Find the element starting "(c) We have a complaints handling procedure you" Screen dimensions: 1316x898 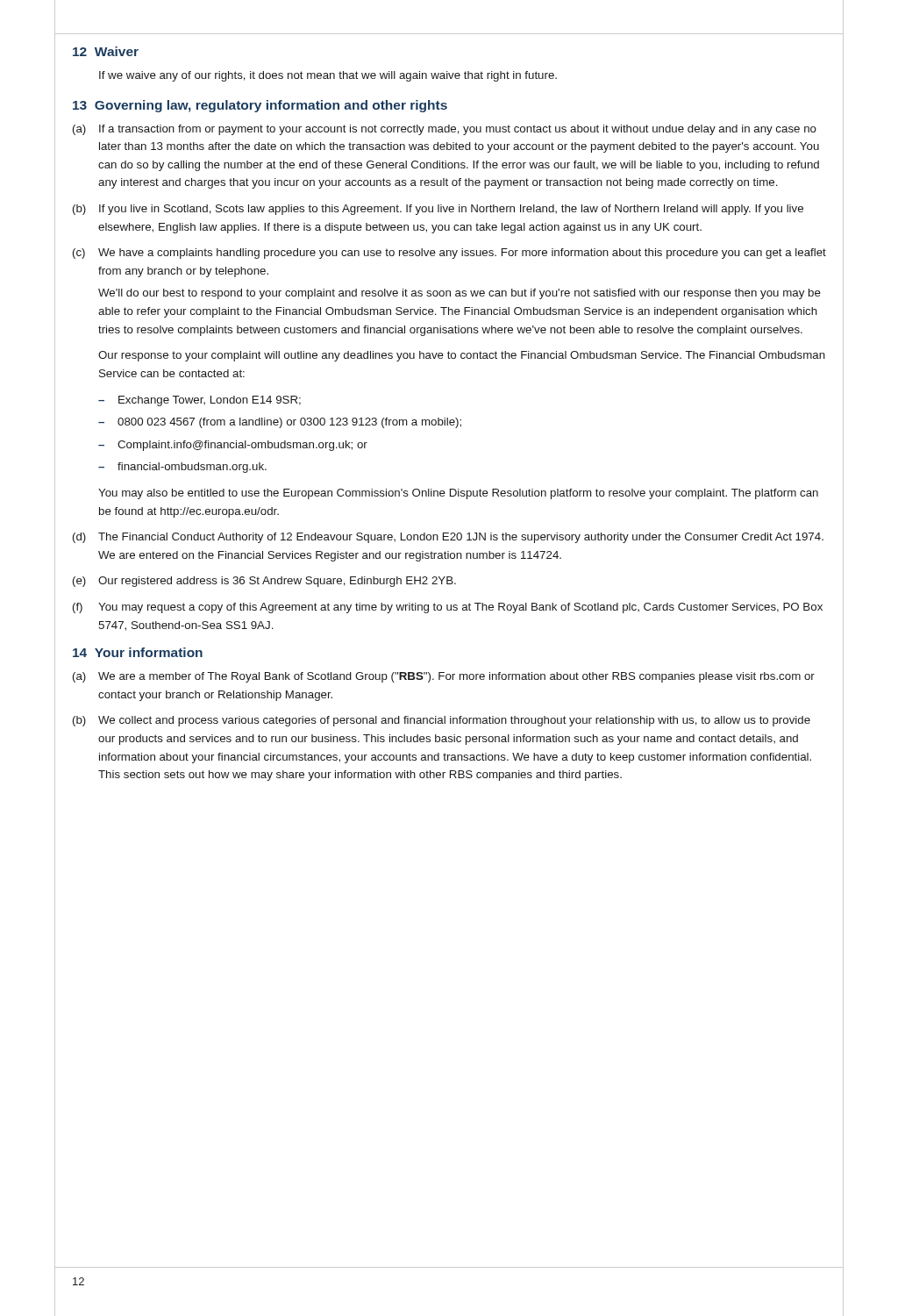click(449, 262)
